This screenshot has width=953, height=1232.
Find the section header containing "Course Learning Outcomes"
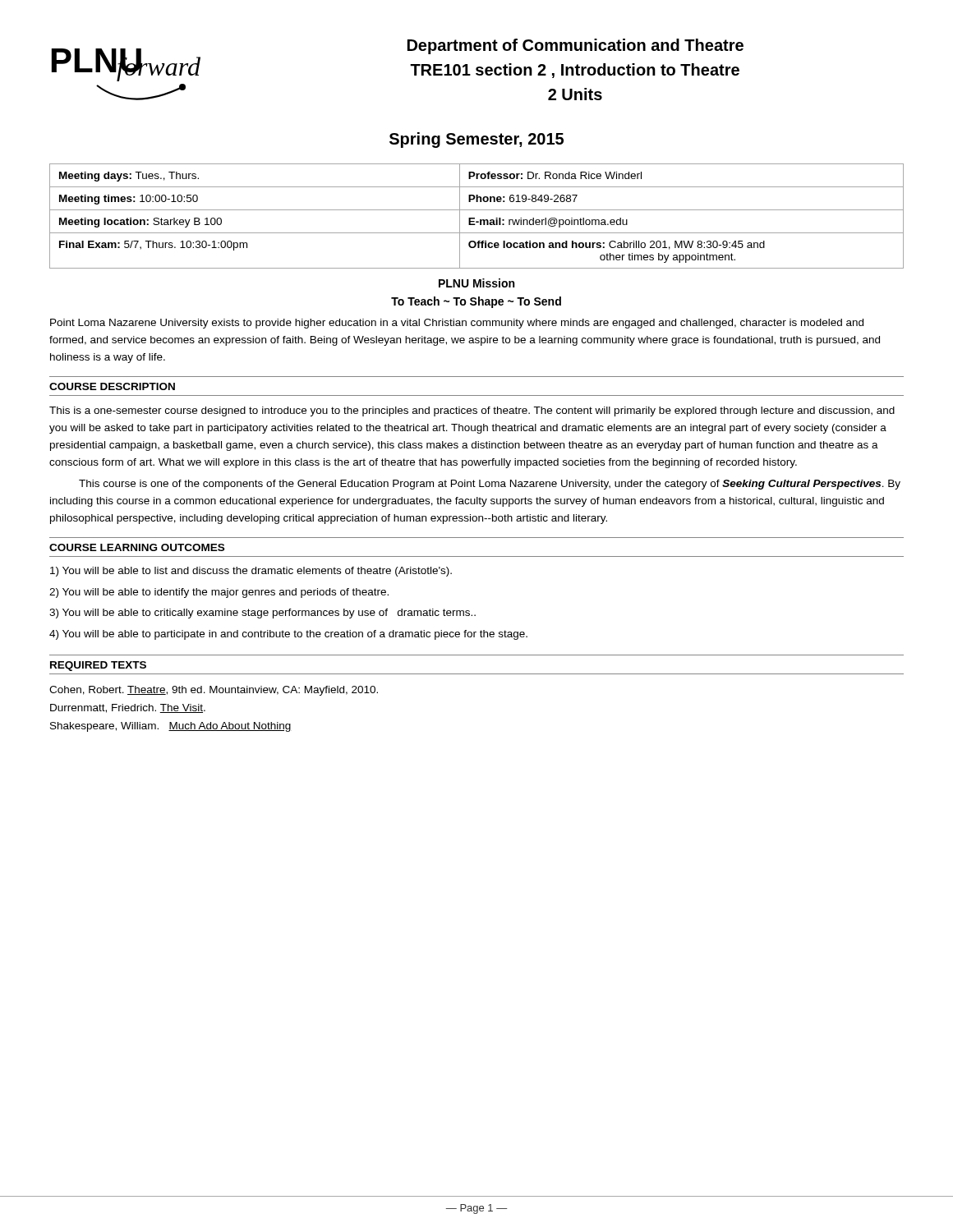137,548
